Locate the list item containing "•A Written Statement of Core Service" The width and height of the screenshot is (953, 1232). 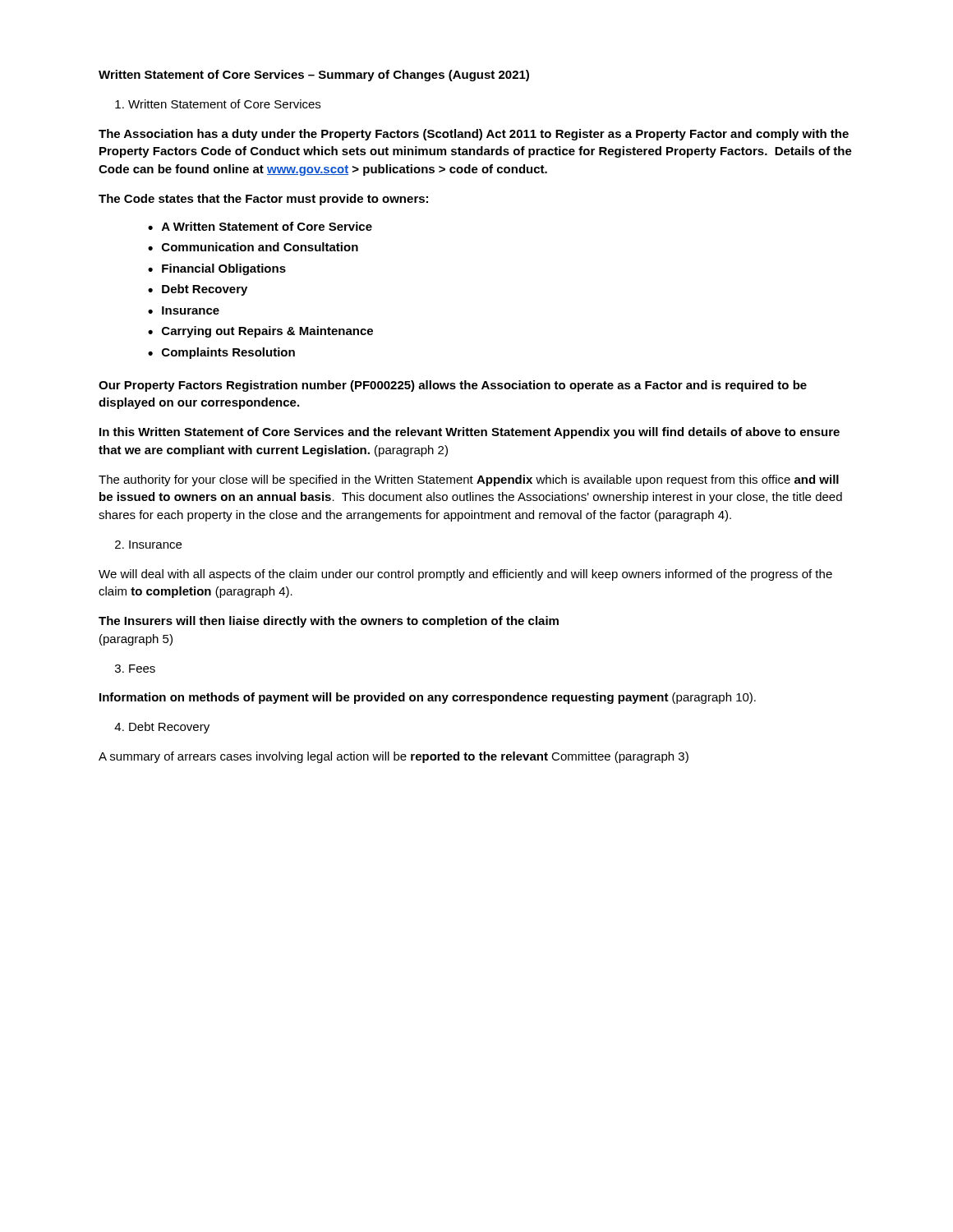click(x=260, y=228)
